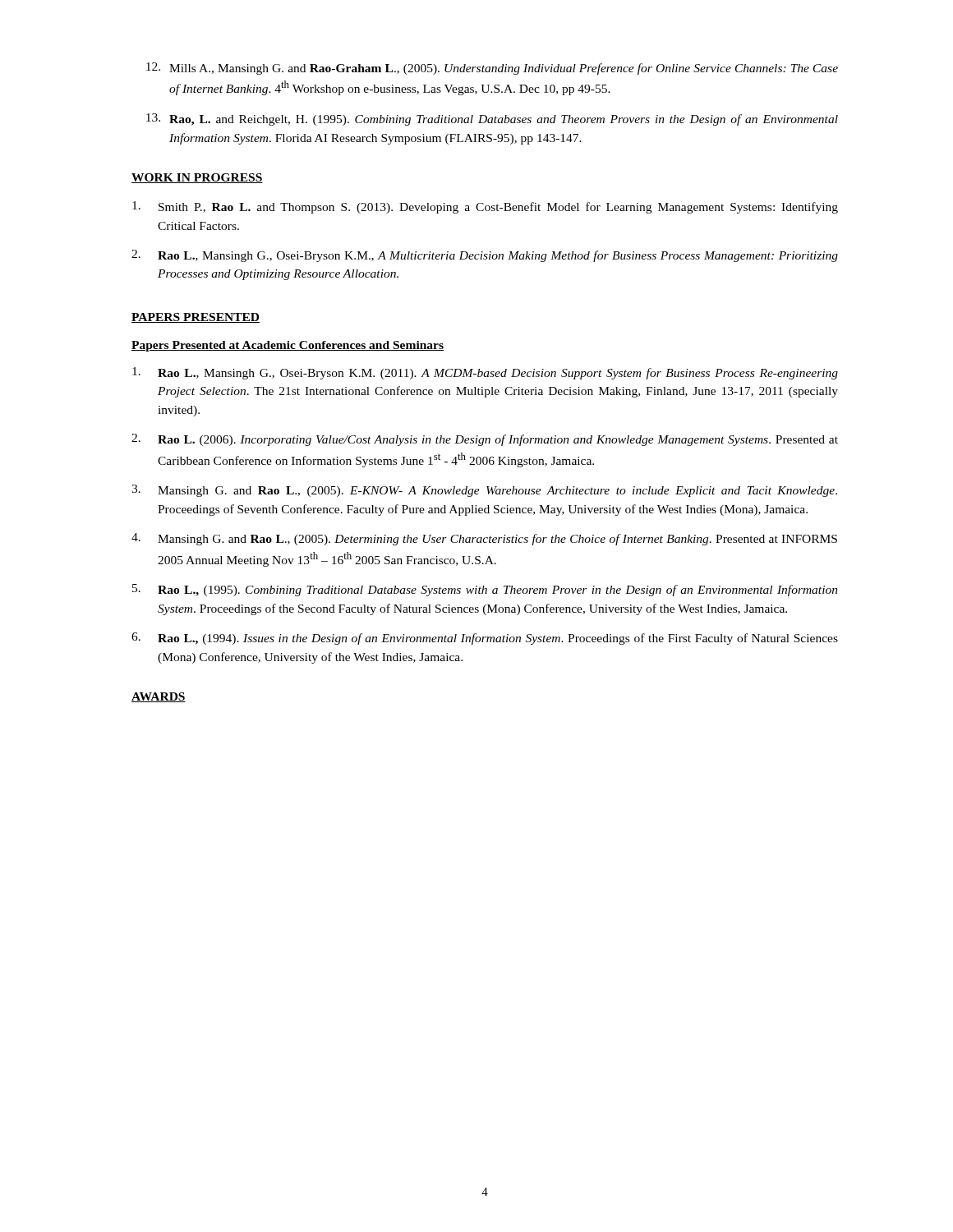Point to the text block starting "Rao L., Mansingh G.,"
953x1232 pixels.
pos(485,391)
